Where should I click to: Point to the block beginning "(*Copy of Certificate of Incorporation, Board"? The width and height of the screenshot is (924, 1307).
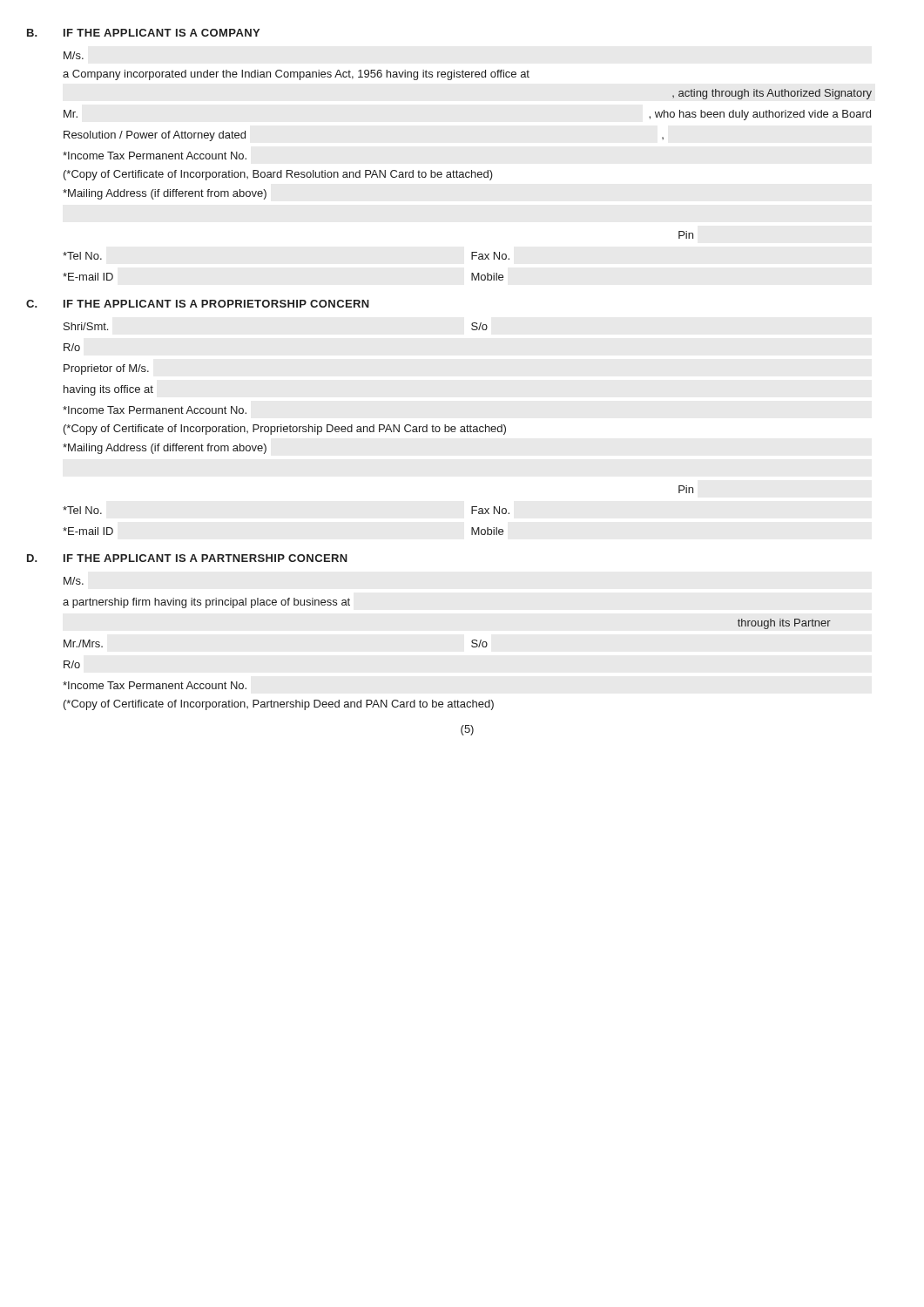point(278,174)
